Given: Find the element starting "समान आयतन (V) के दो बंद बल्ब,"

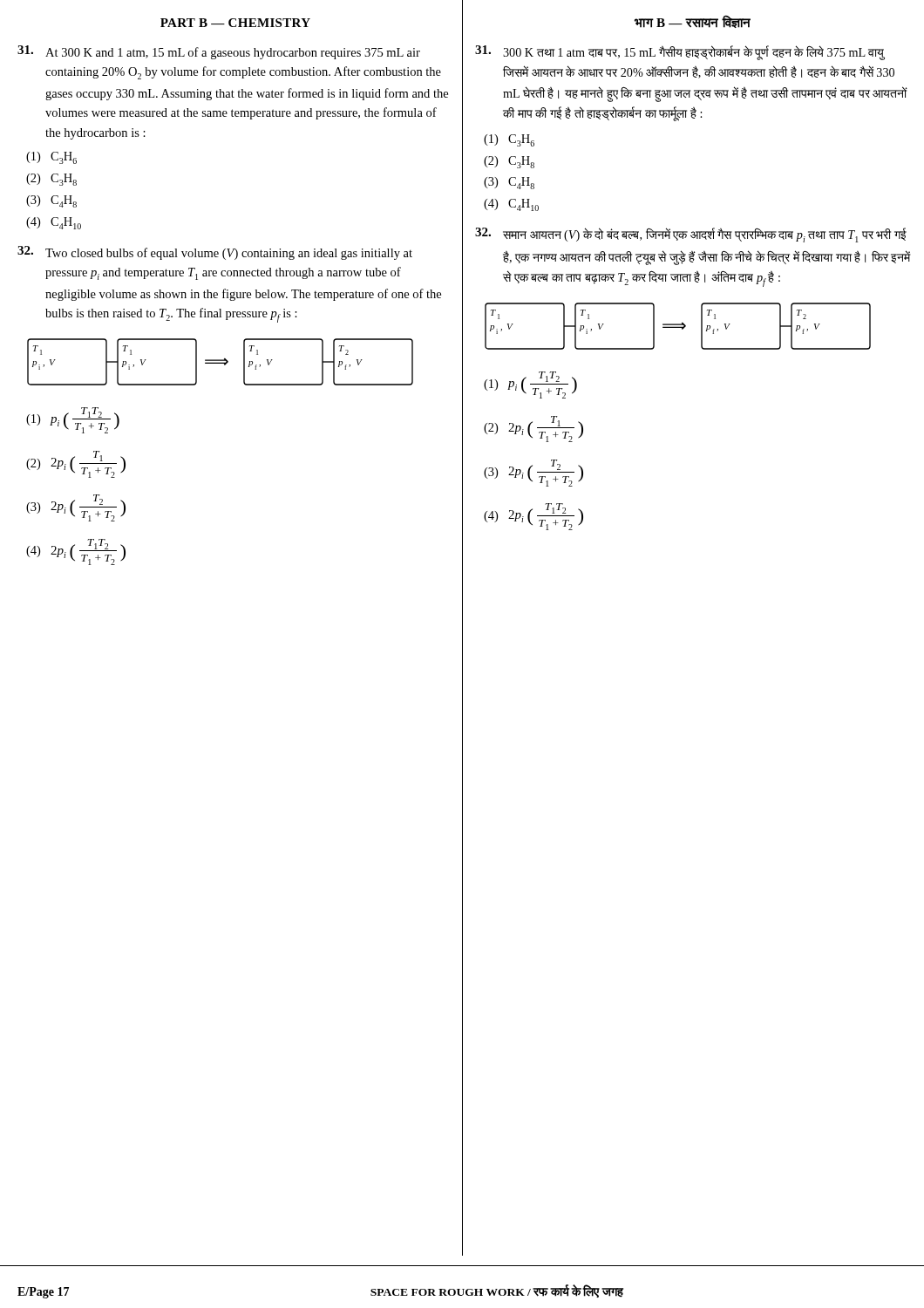Looking at the screenshot, I should (693, 258).
